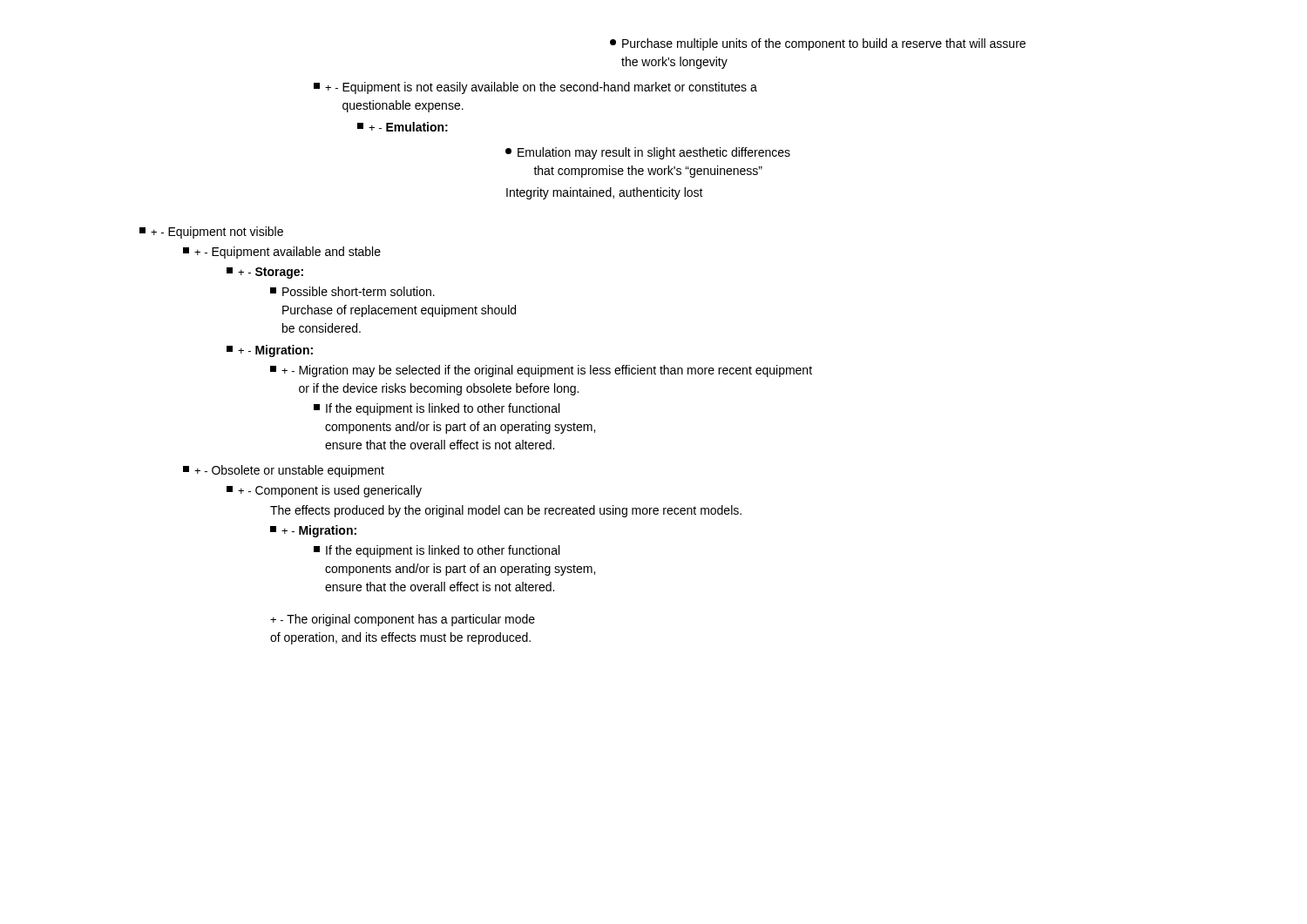Locate the list item that says "+ - Migration may"

(541, 380)
